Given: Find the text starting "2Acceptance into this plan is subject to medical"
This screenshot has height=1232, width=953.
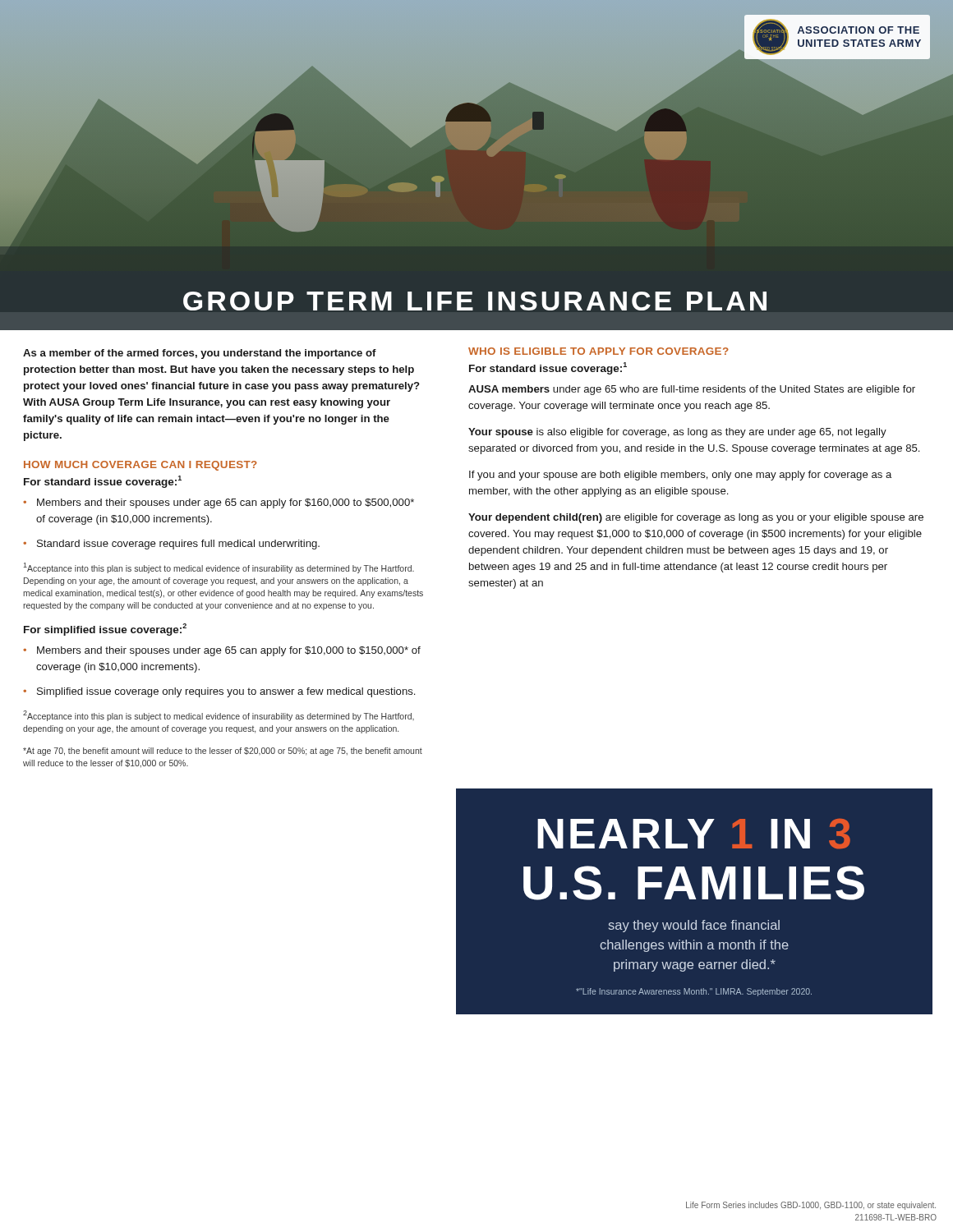Looking at the screenshot, I should (x=219, y=721).
